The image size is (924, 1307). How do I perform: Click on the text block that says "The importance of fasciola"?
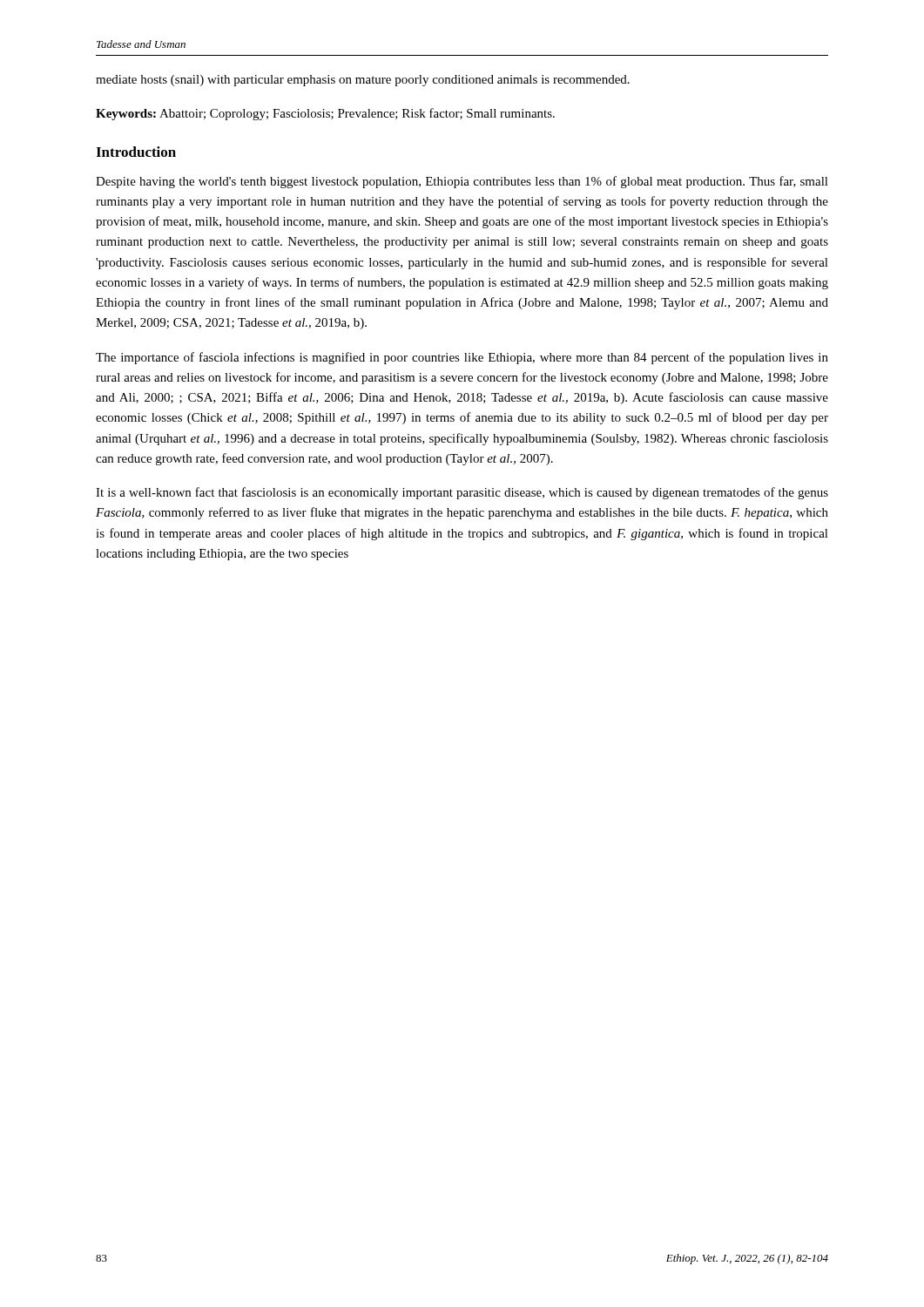pyautogui.click(x=462, y=407)
